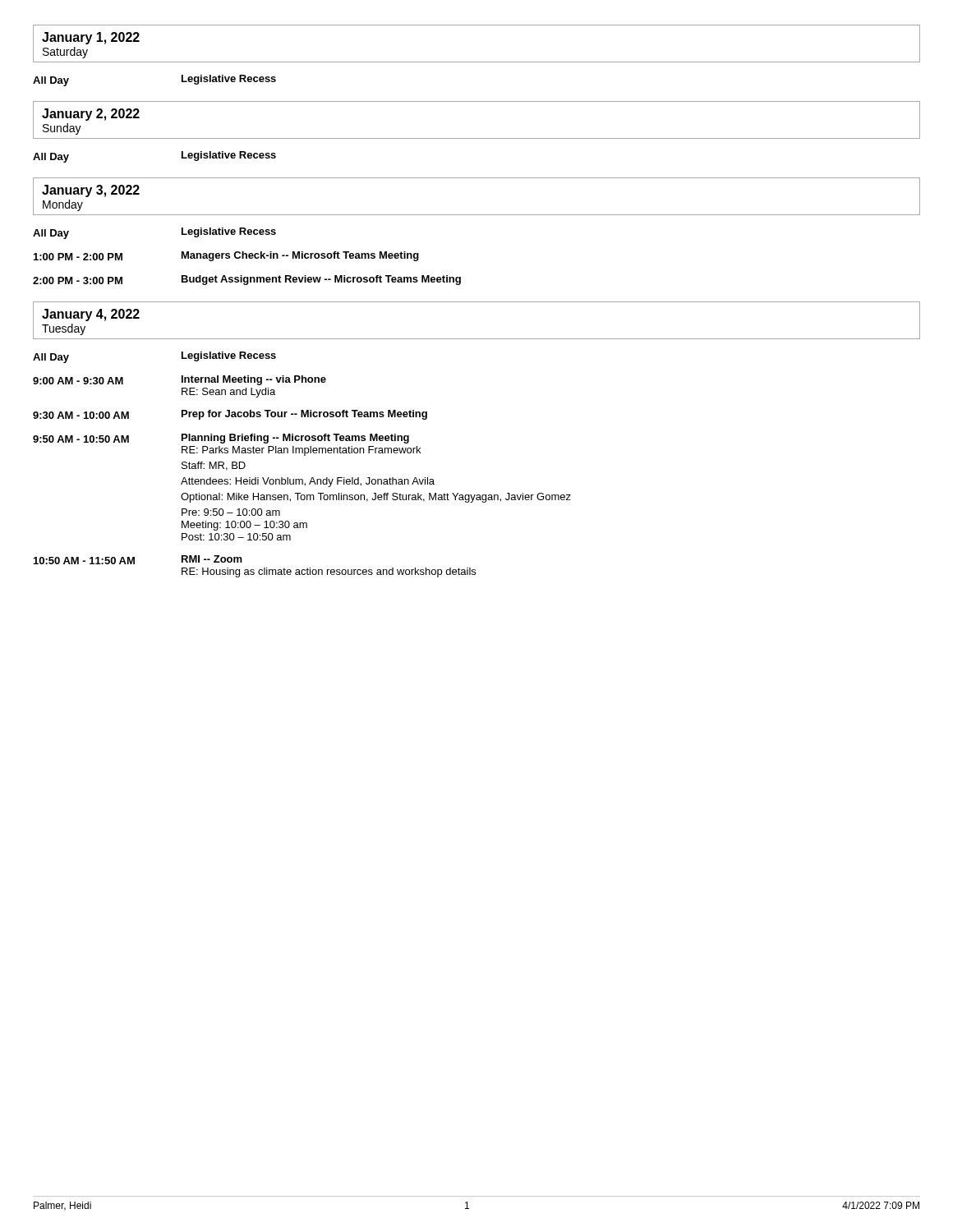953x1232 pixels.
Task: Select the list item that reads "2:00 PM - 3:00 PM Budget Assignment"
Action: pyautogui.click(x=247, y=280)
